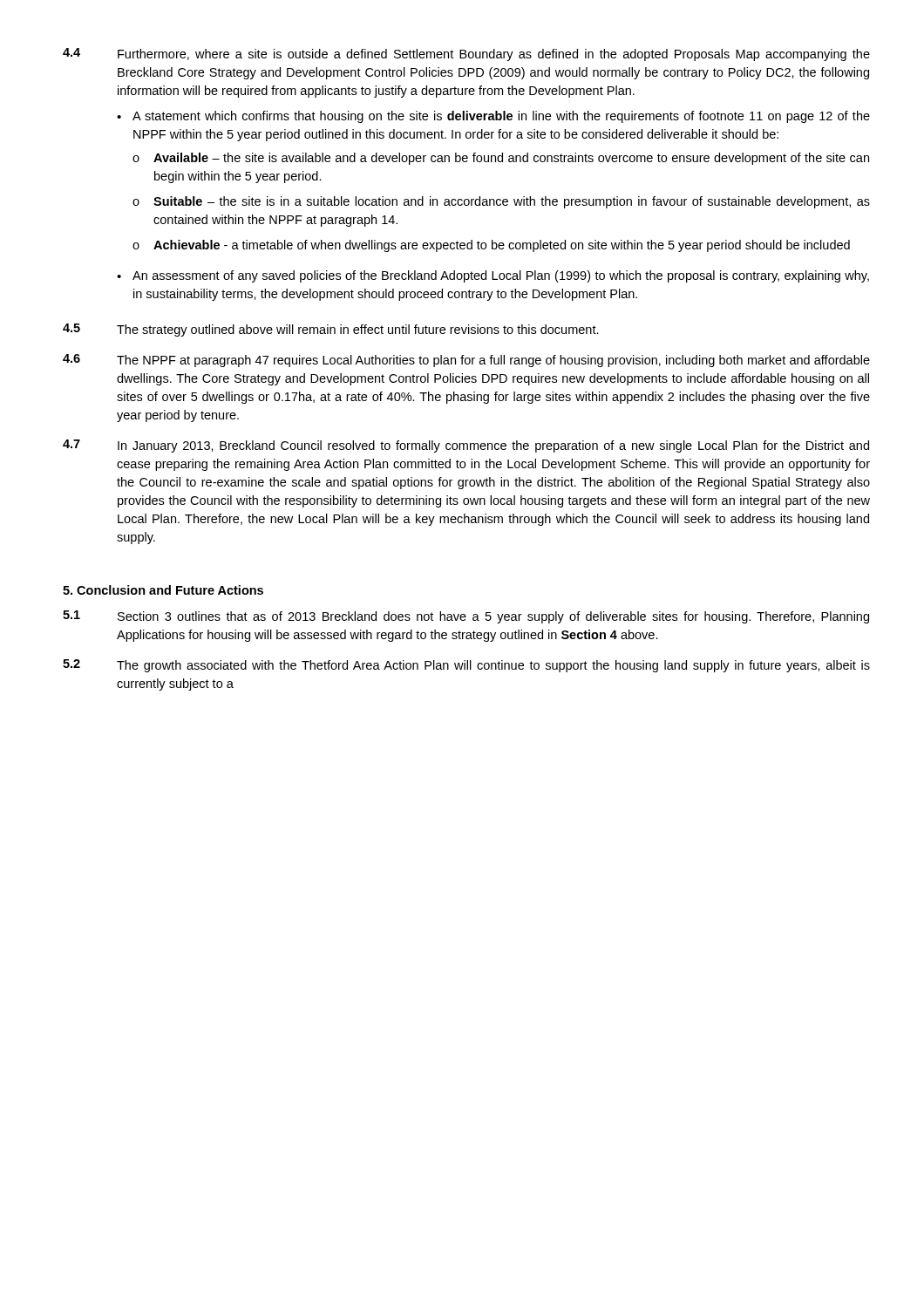This screenshot has height=1308, width=924.
Task: Find the block on this page that starts "7 In January 2013, Breckland Council resolved"
Action: [x=466, y=492]
